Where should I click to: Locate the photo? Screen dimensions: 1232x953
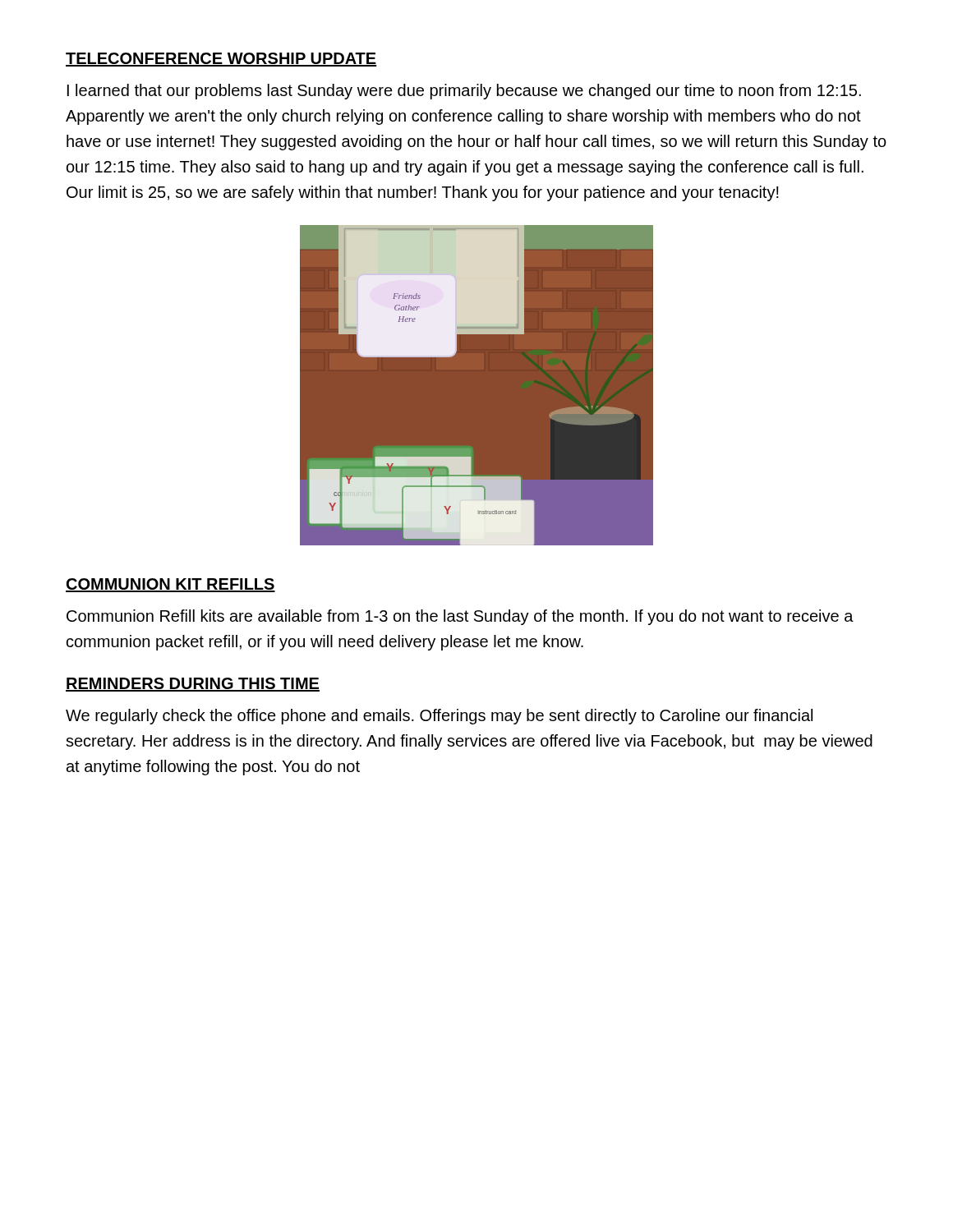(x=476, y=385)
